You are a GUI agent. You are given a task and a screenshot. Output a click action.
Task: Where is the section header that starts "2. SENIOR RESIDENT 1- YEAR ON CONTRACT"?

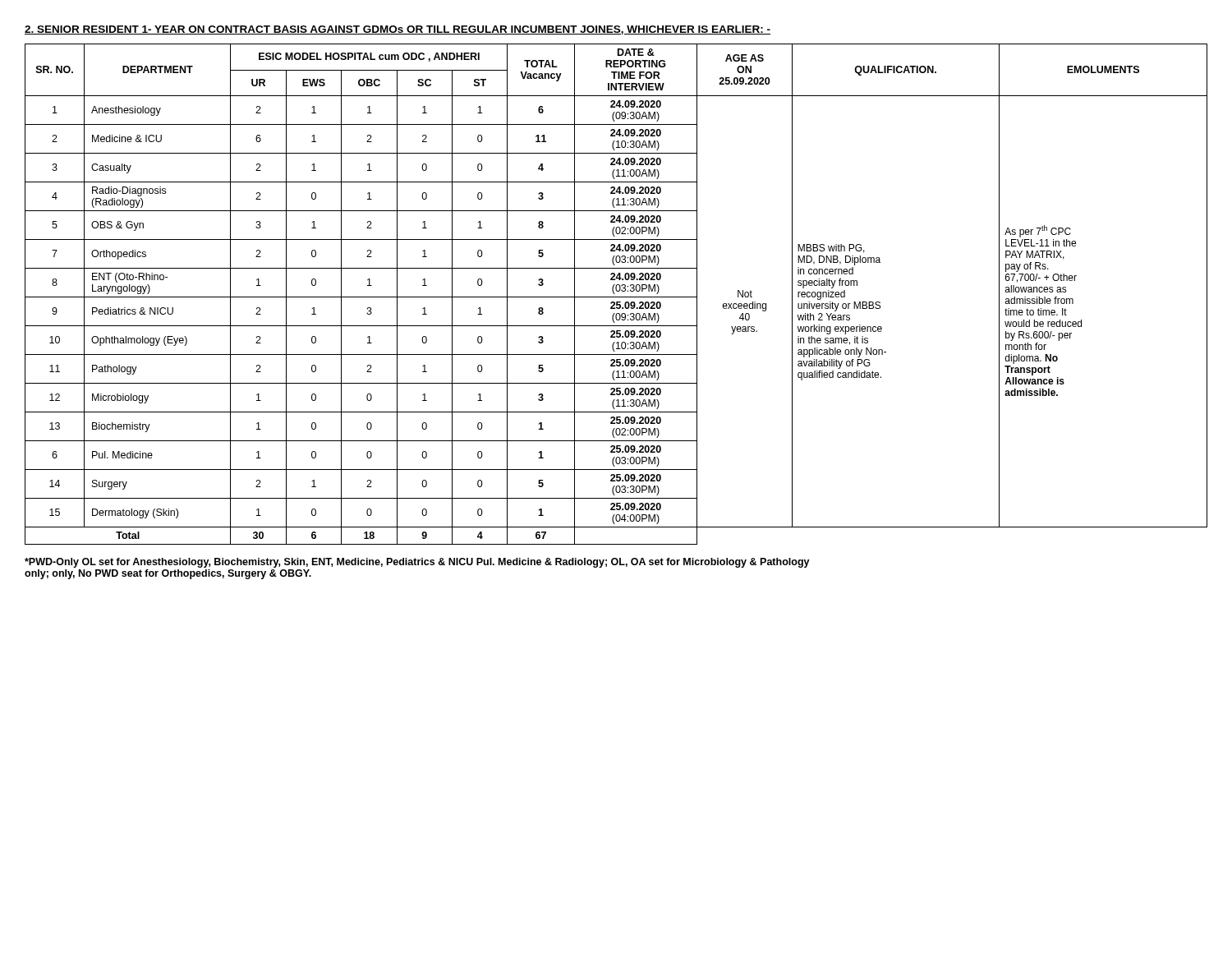[x=398, y=29]
